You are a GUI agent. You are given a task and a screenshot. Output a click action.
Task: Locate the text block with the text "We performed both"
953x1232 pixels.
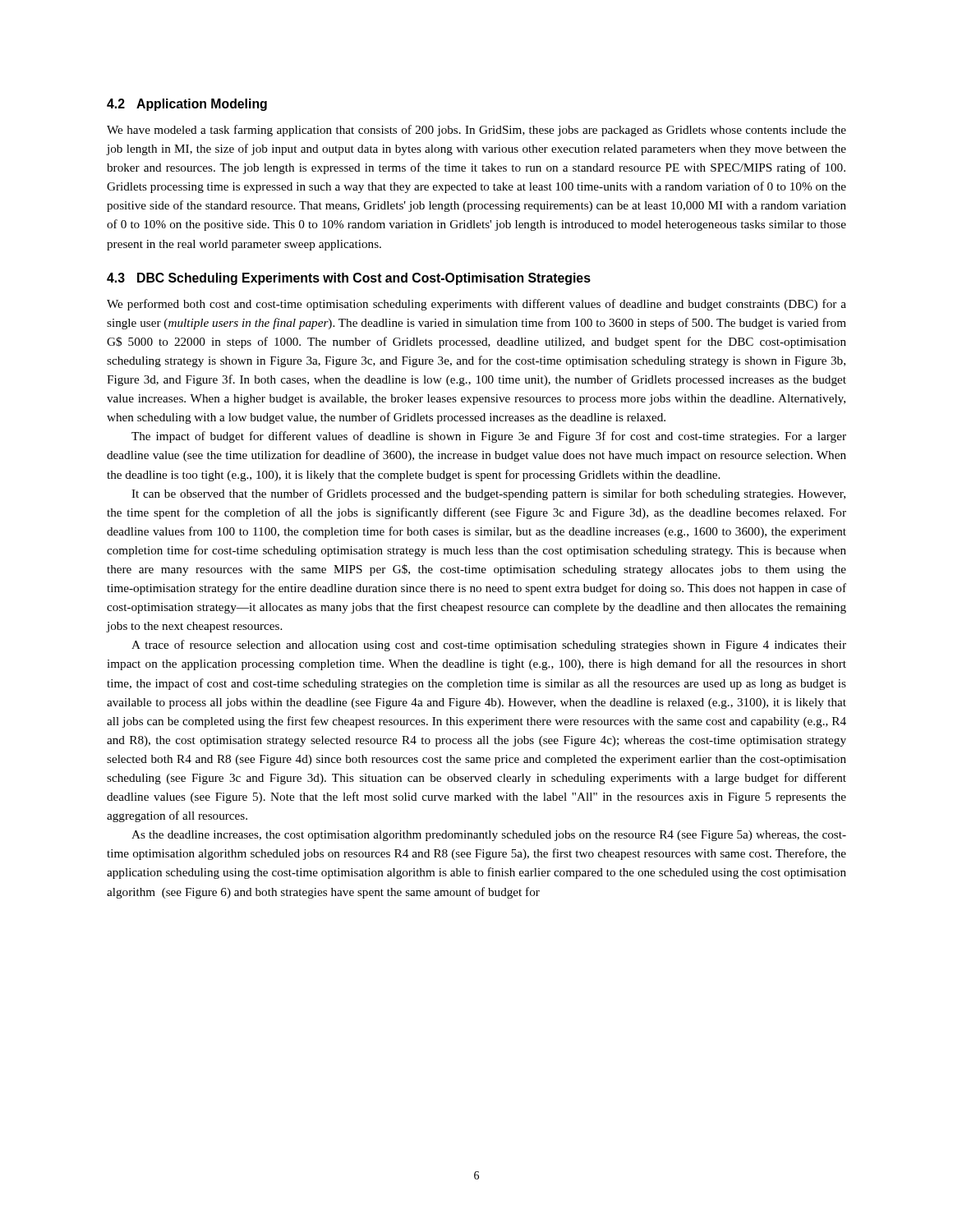click(476, 597)
